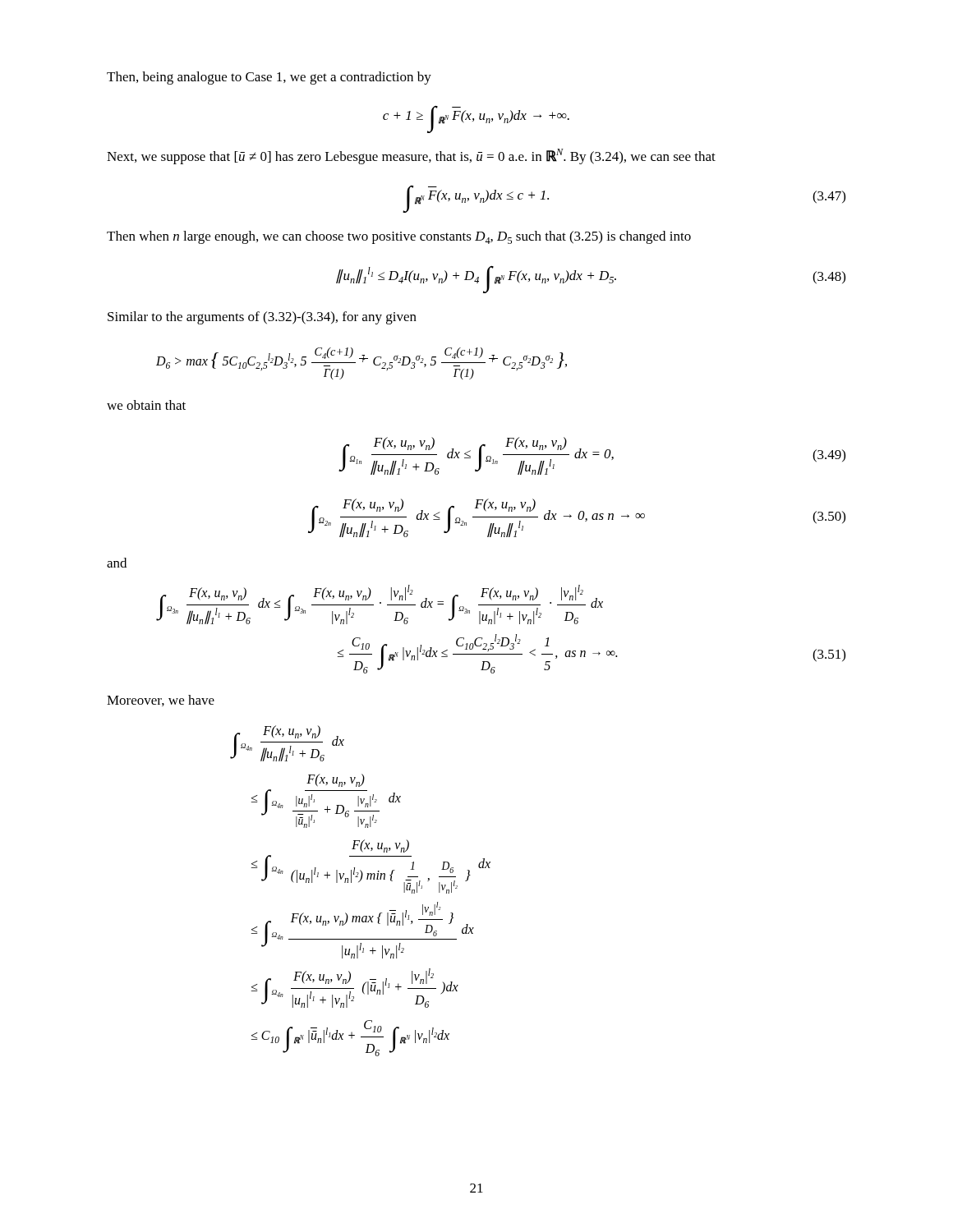Find the formula that reads "∫ℝN F(x, un, vn)dx ≤ c +"

tap(481, 198)
